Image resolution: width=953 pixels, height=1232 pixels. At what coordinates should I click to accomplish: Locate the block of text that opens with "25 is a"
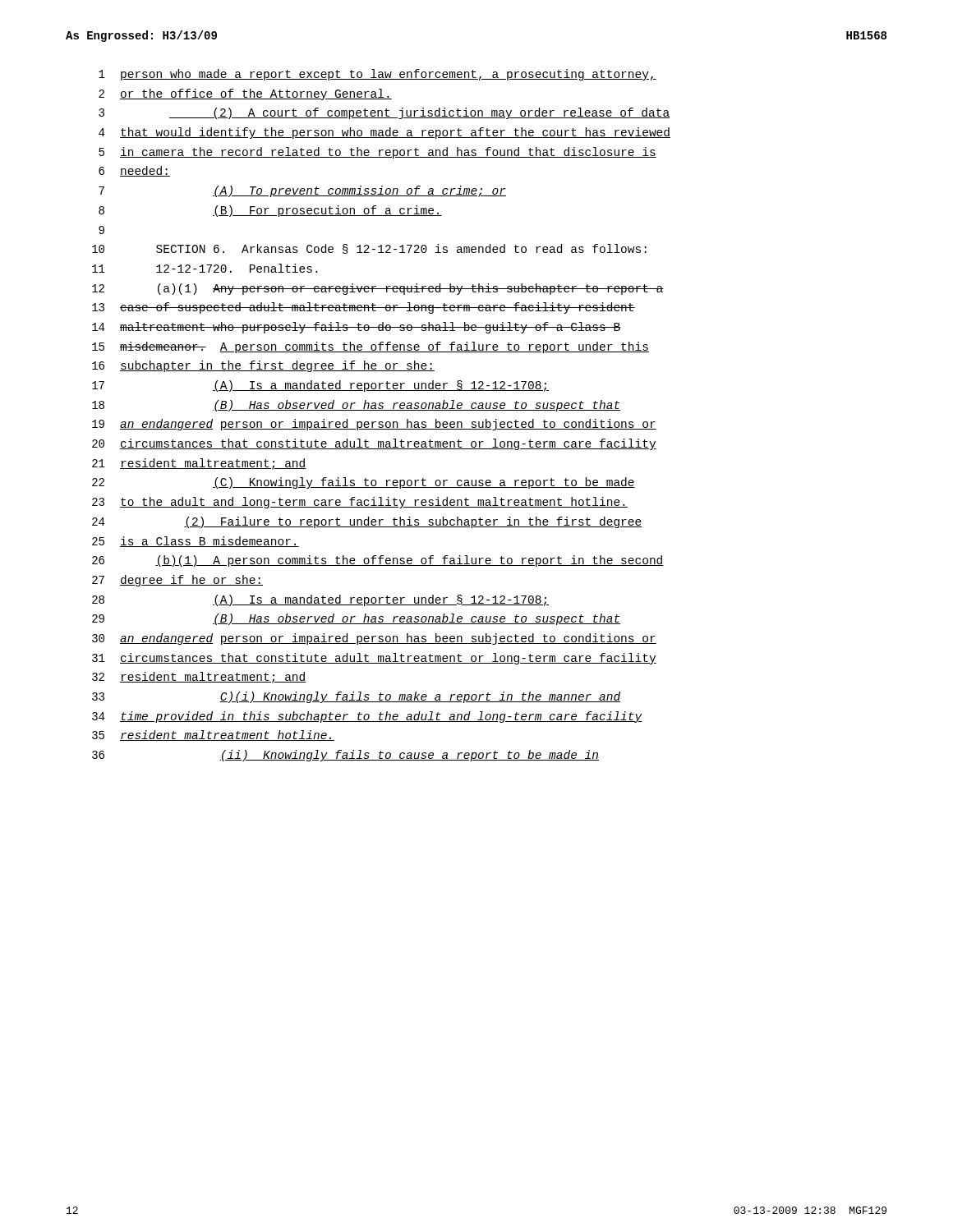click(196, 542)
